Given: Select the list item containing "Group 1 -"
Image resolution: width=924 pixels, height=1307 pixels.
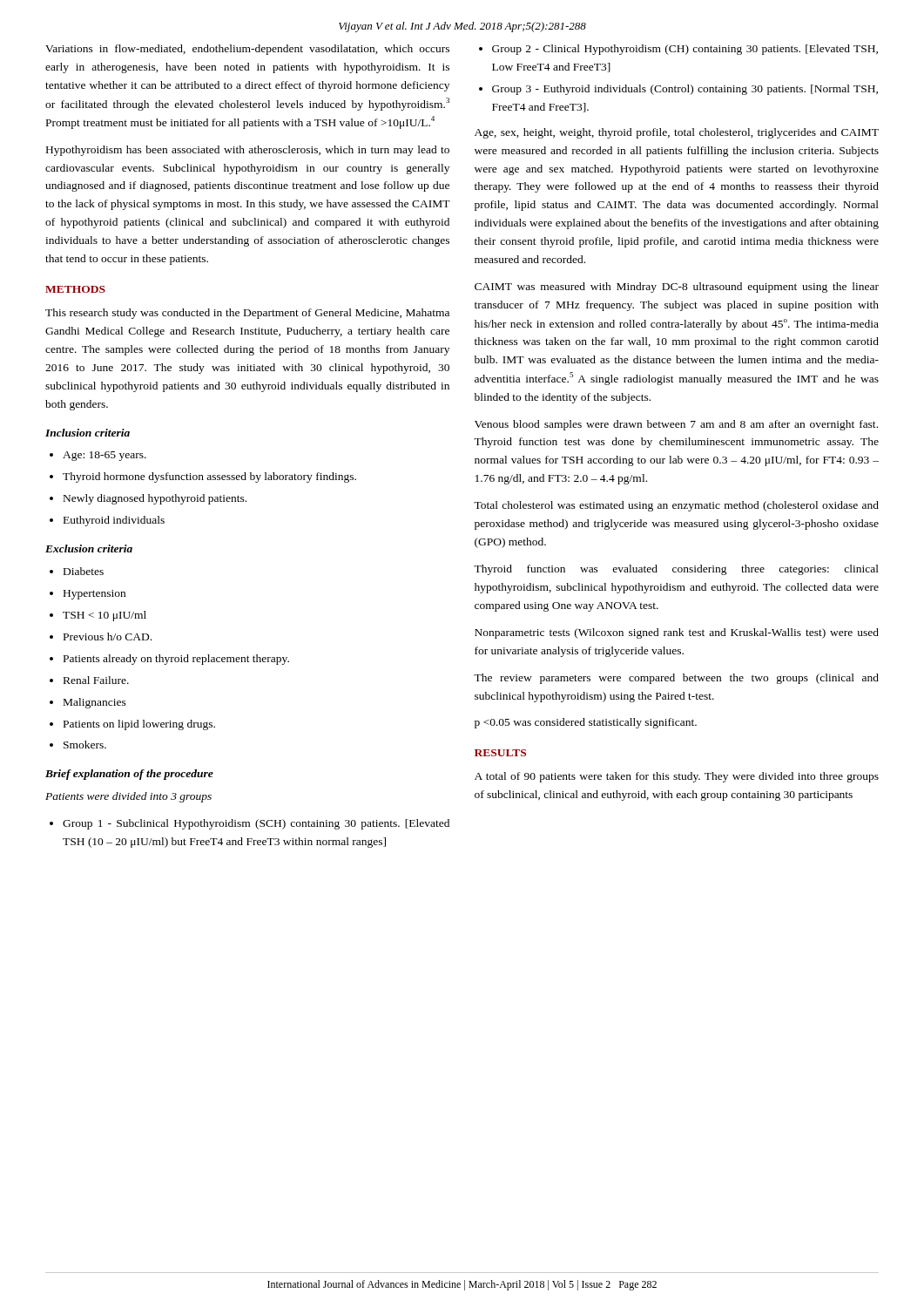Looking at the screenshot, I should click(x=256, y=832).
